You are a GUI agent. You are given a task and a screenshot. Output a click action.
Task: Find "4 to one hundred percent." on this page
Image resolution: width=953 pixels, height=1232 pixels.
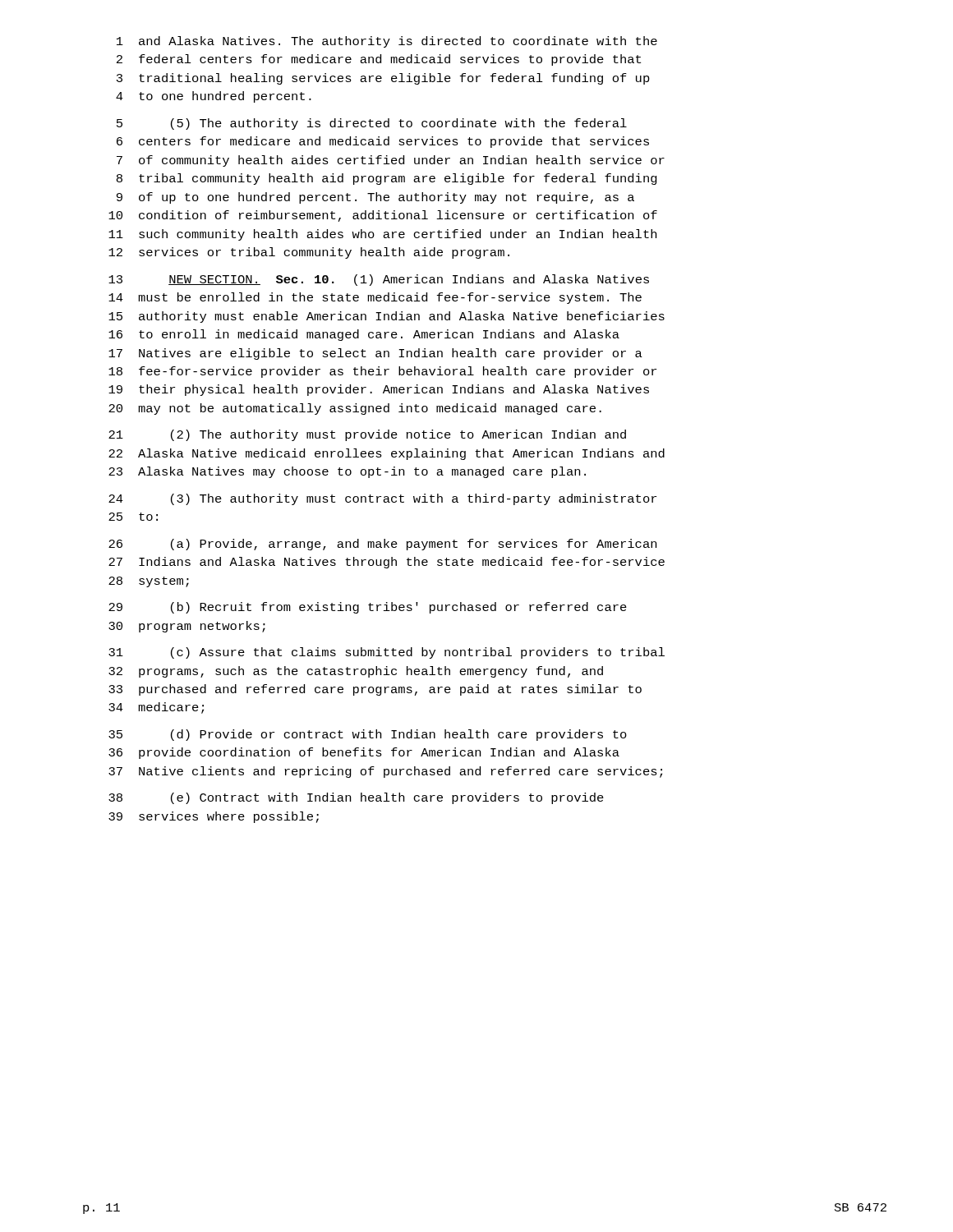(214, 97)
